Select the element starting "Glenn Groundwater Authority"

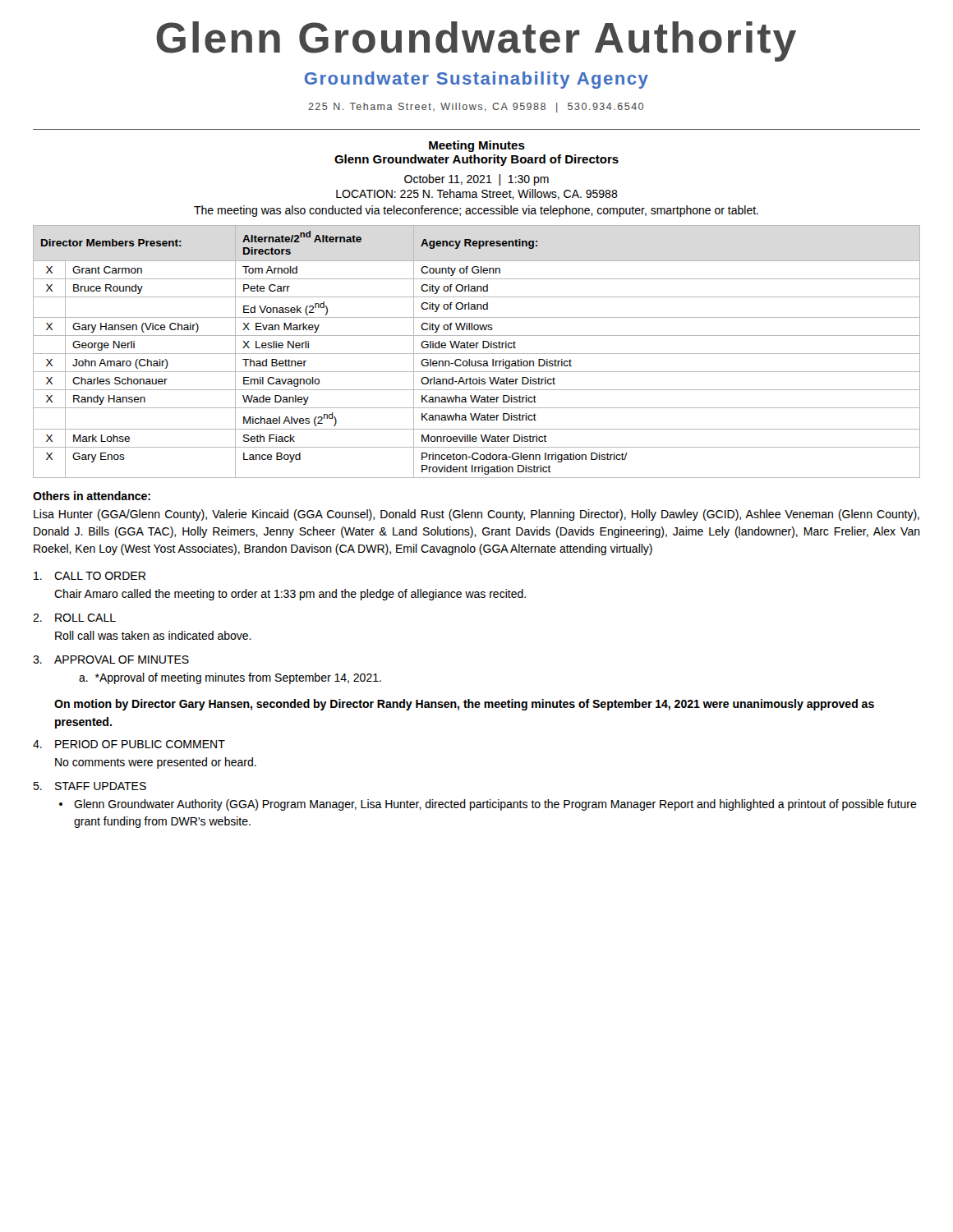coord(476,38)
